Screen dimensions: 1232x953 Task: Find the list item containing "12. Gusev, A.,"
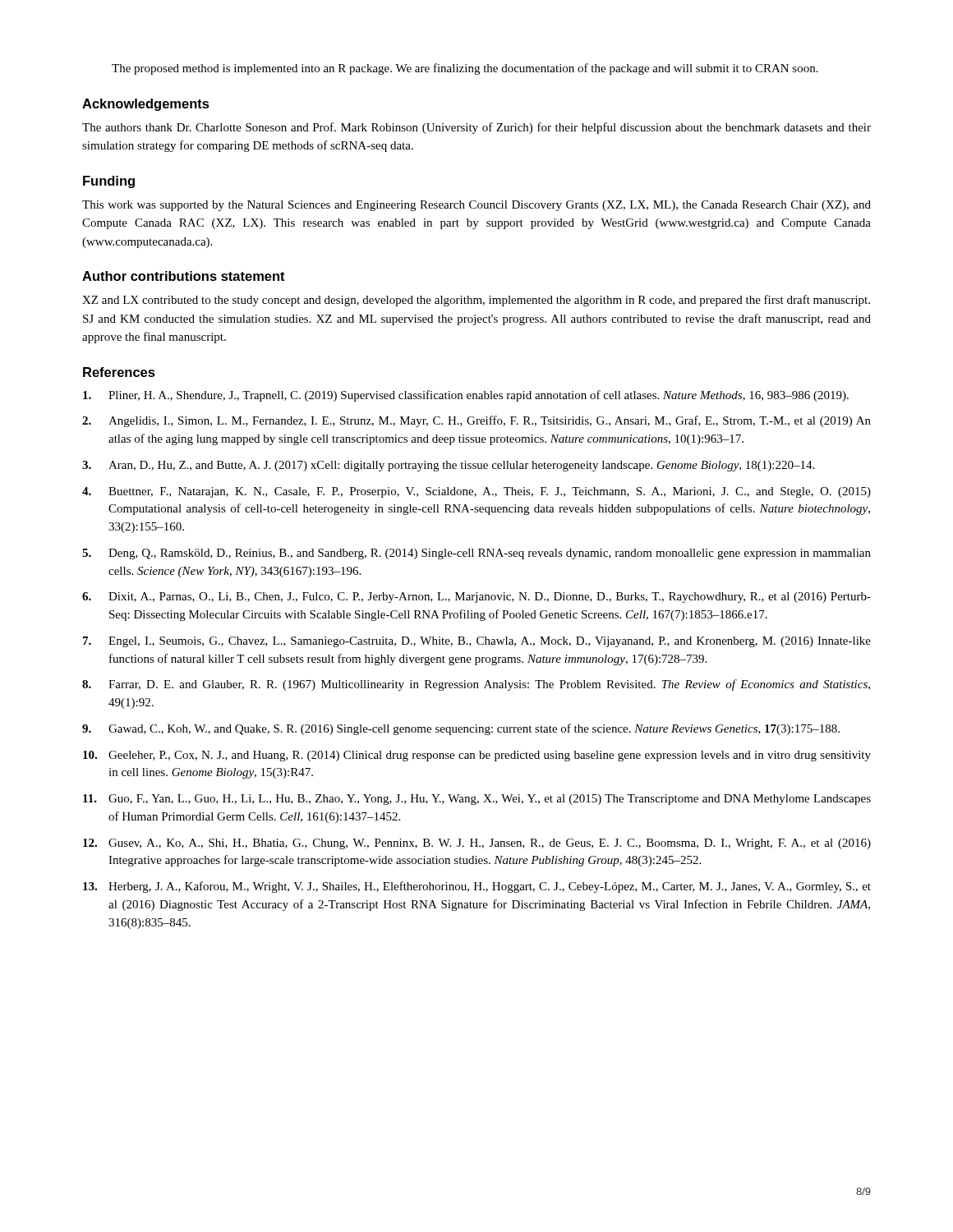(476, 852)
